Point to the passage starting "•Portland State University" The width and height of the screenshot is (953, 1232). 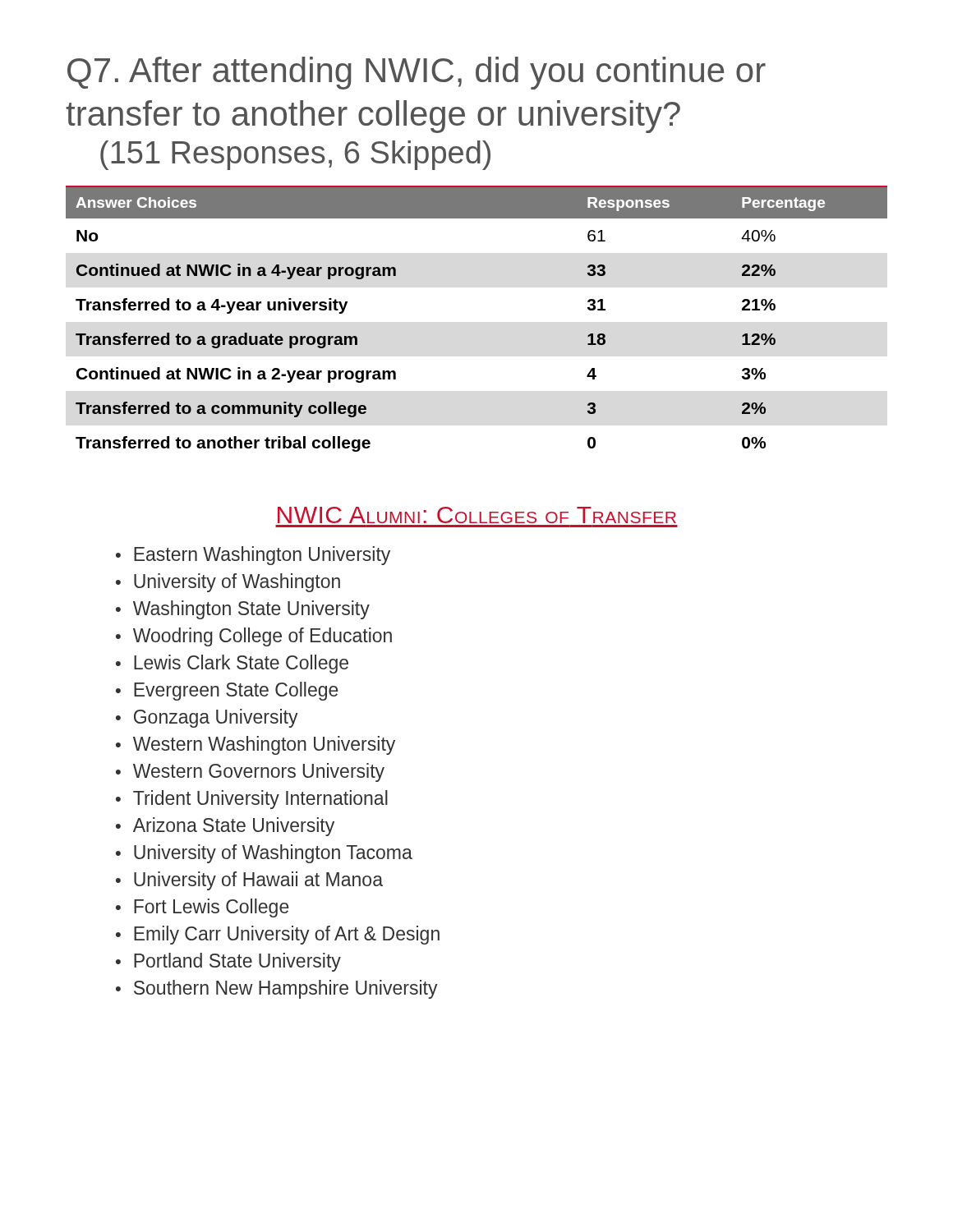point(228,961)
